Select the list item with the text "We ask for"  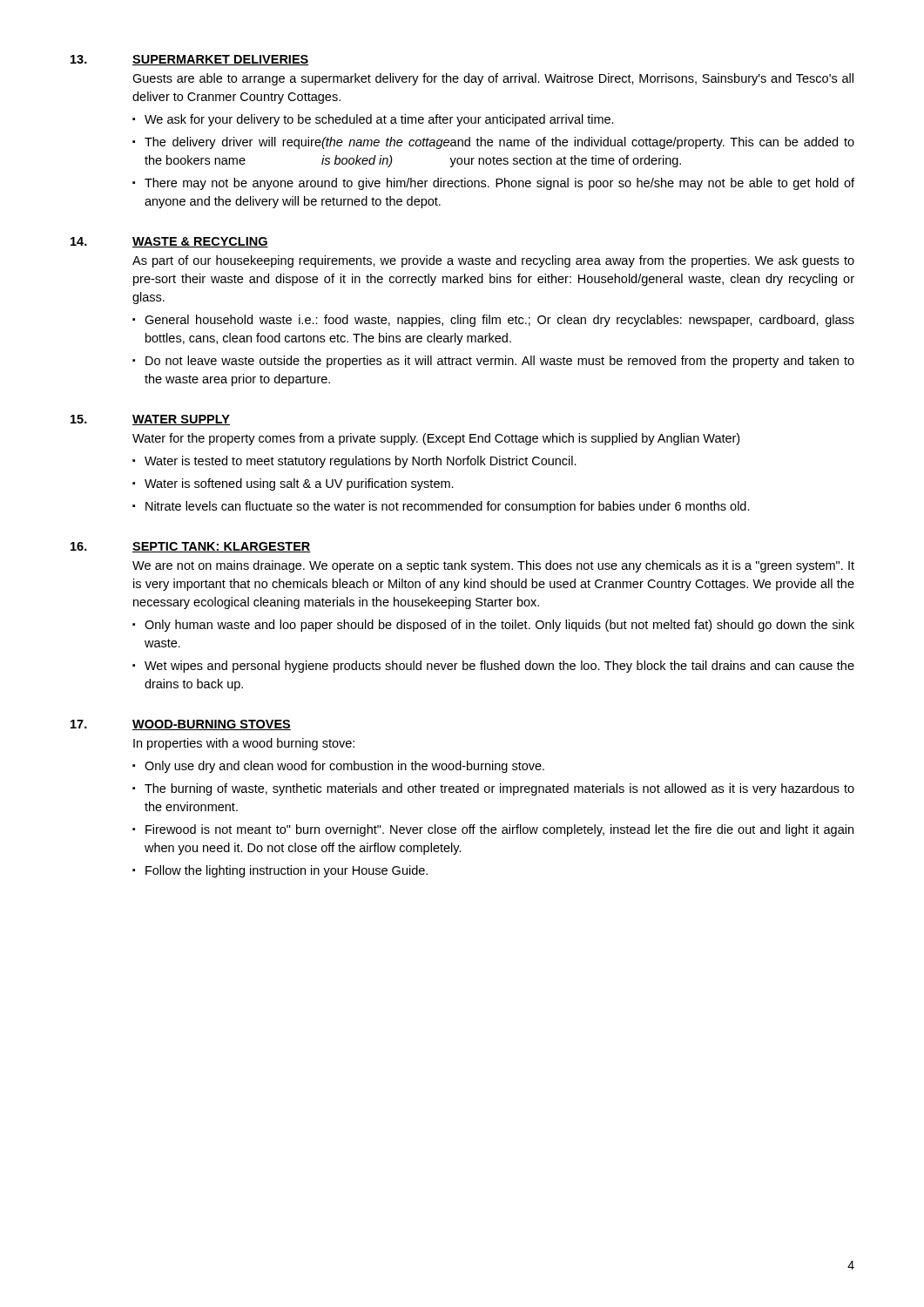[x=380, y=119]
